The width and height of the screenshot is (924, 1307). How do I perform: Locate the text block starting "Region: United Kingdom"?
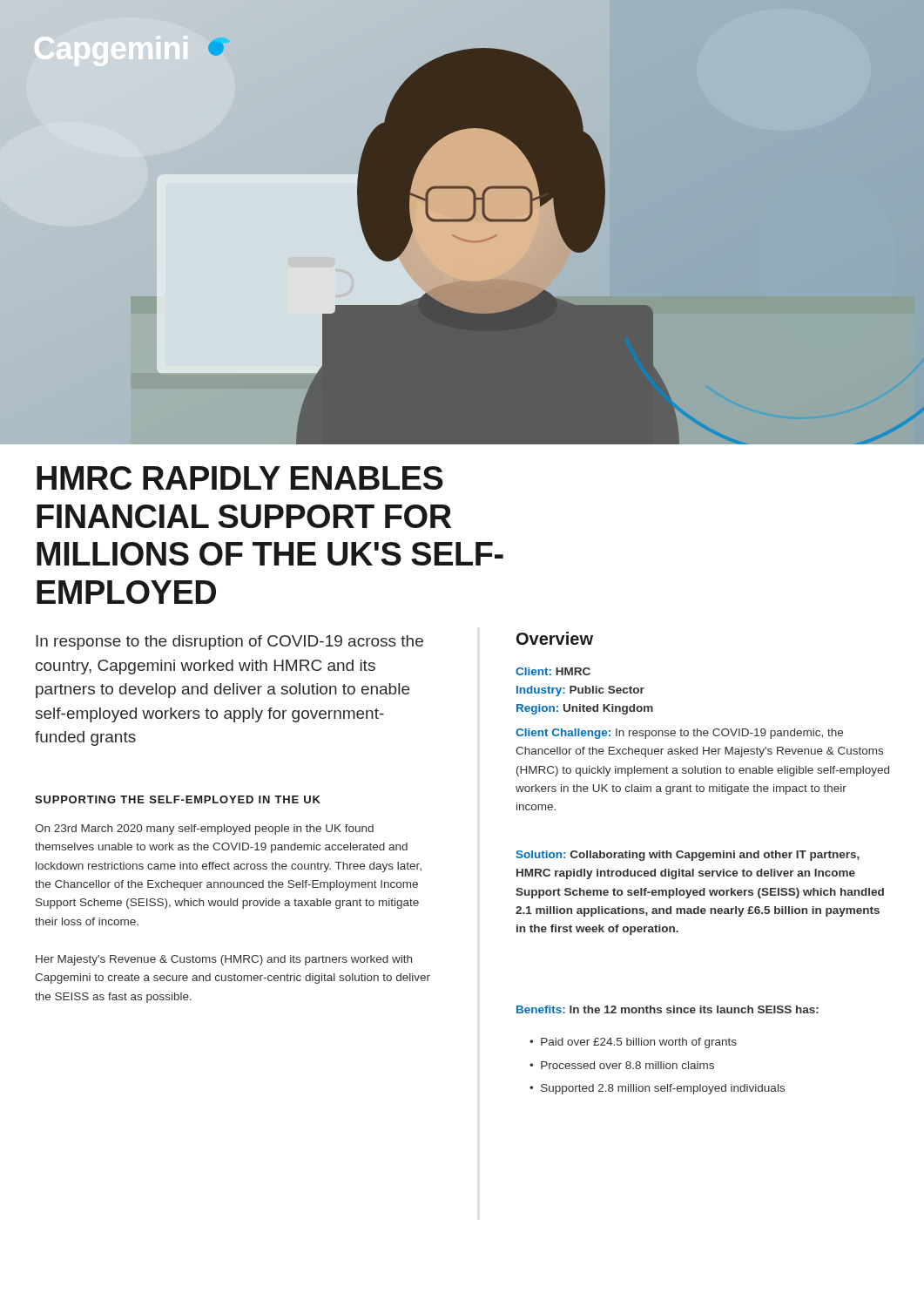point(585,709)
